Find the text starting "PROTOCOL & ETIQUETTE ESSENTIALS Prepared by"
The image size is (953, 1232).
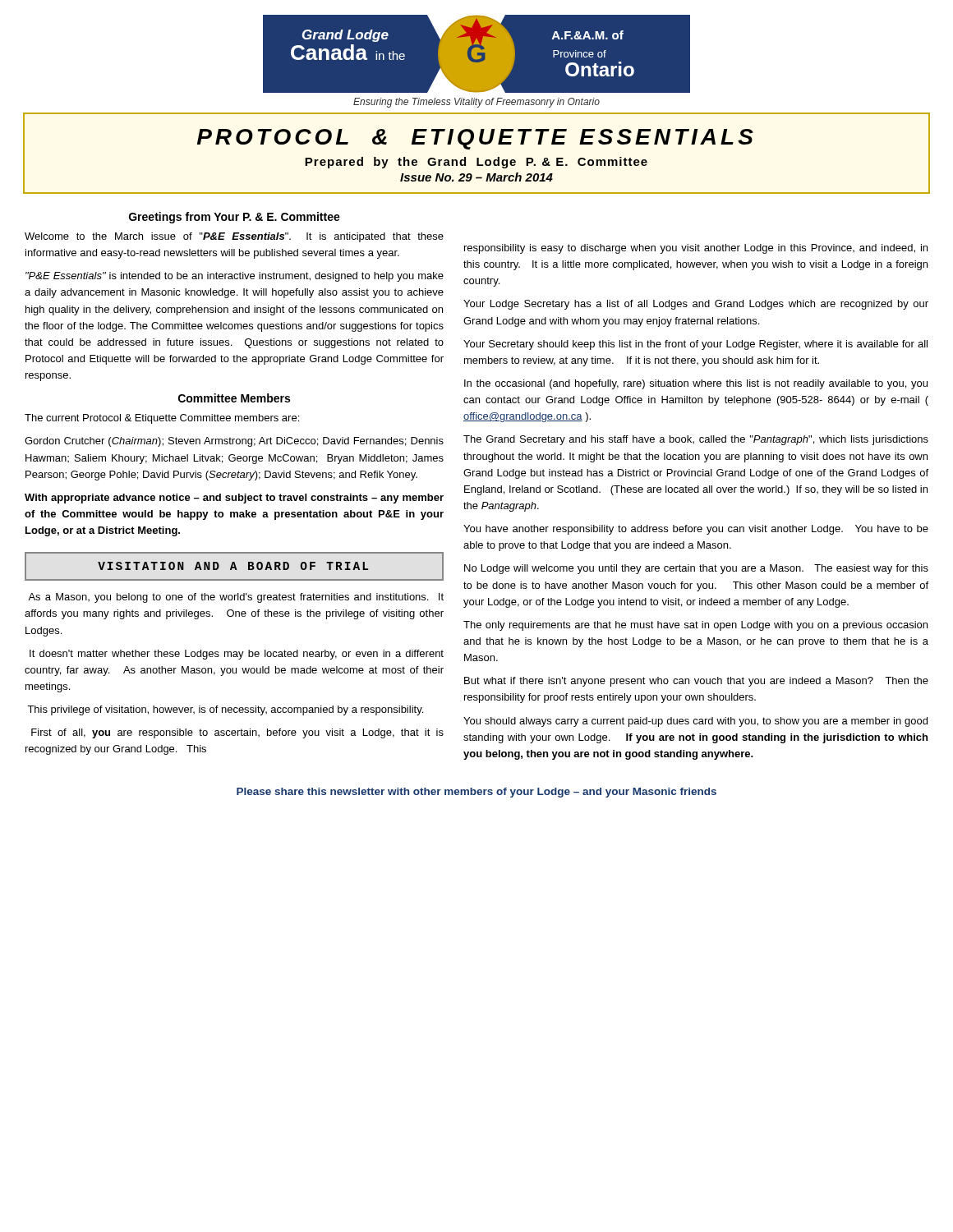pyautogui.click(x=476, y=154)
